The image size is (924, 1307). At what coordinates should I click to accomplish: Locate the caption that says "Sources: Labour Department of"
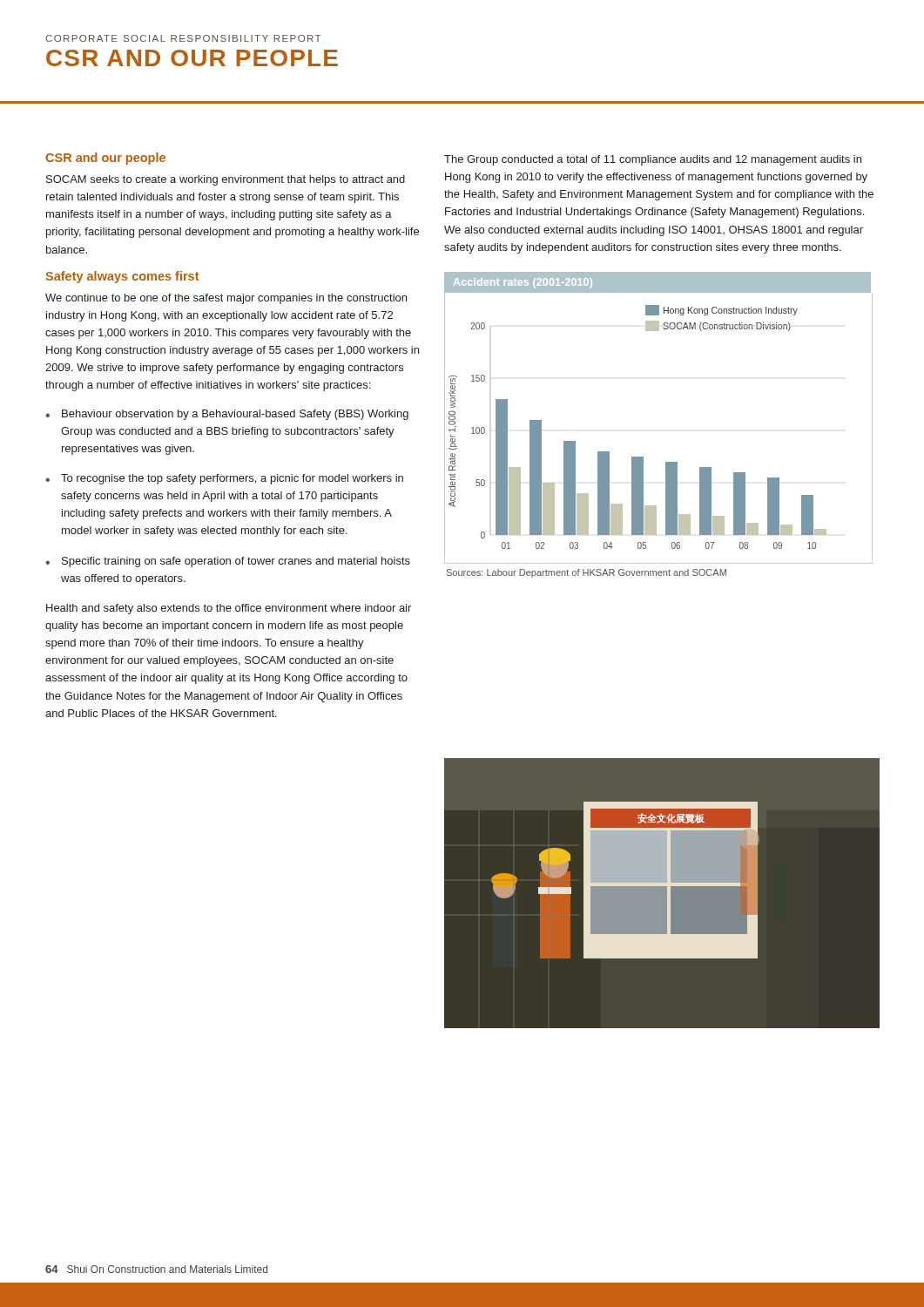click(x=586, y=572)
